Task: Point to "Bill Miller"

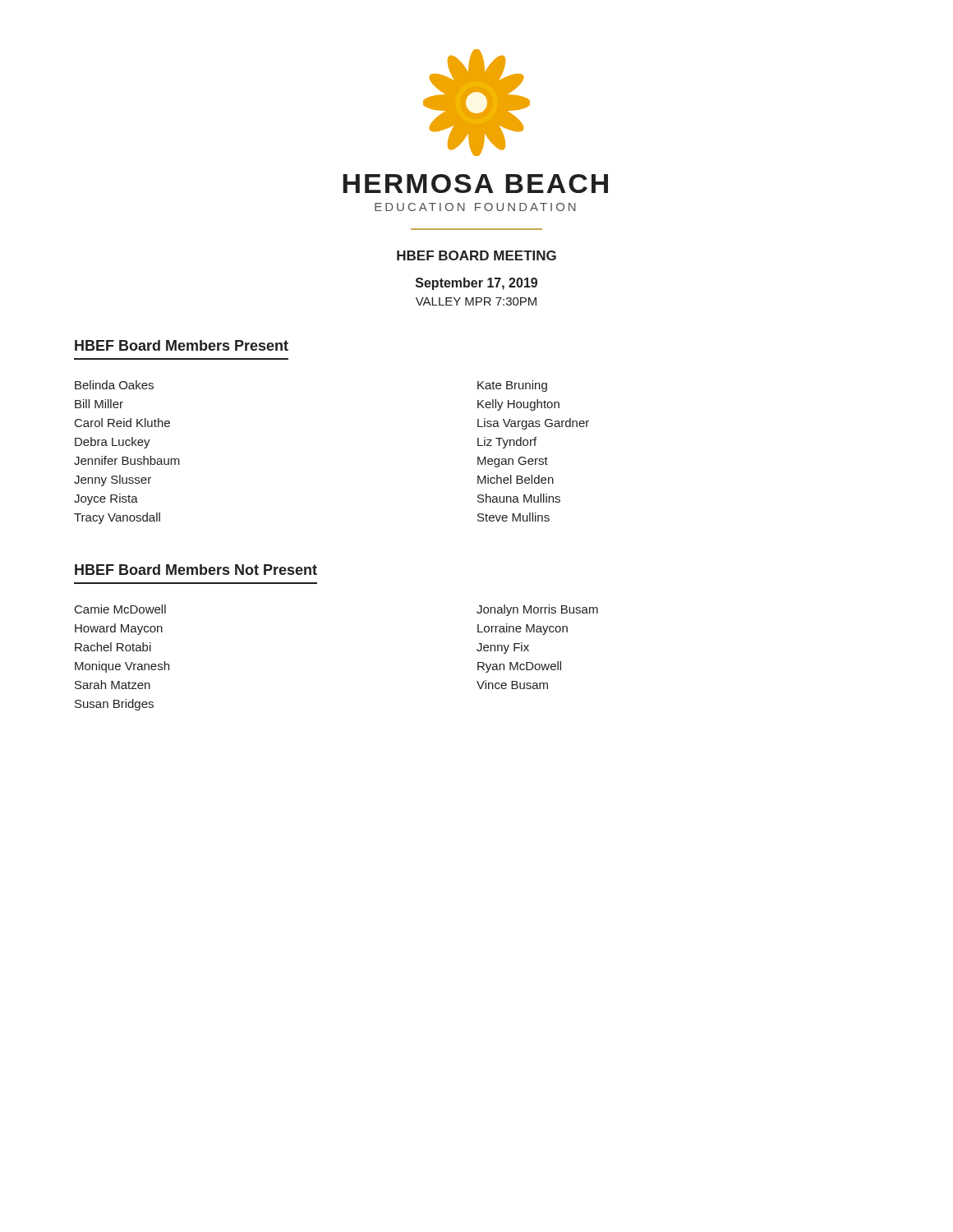Action: (x=99, y=404)
